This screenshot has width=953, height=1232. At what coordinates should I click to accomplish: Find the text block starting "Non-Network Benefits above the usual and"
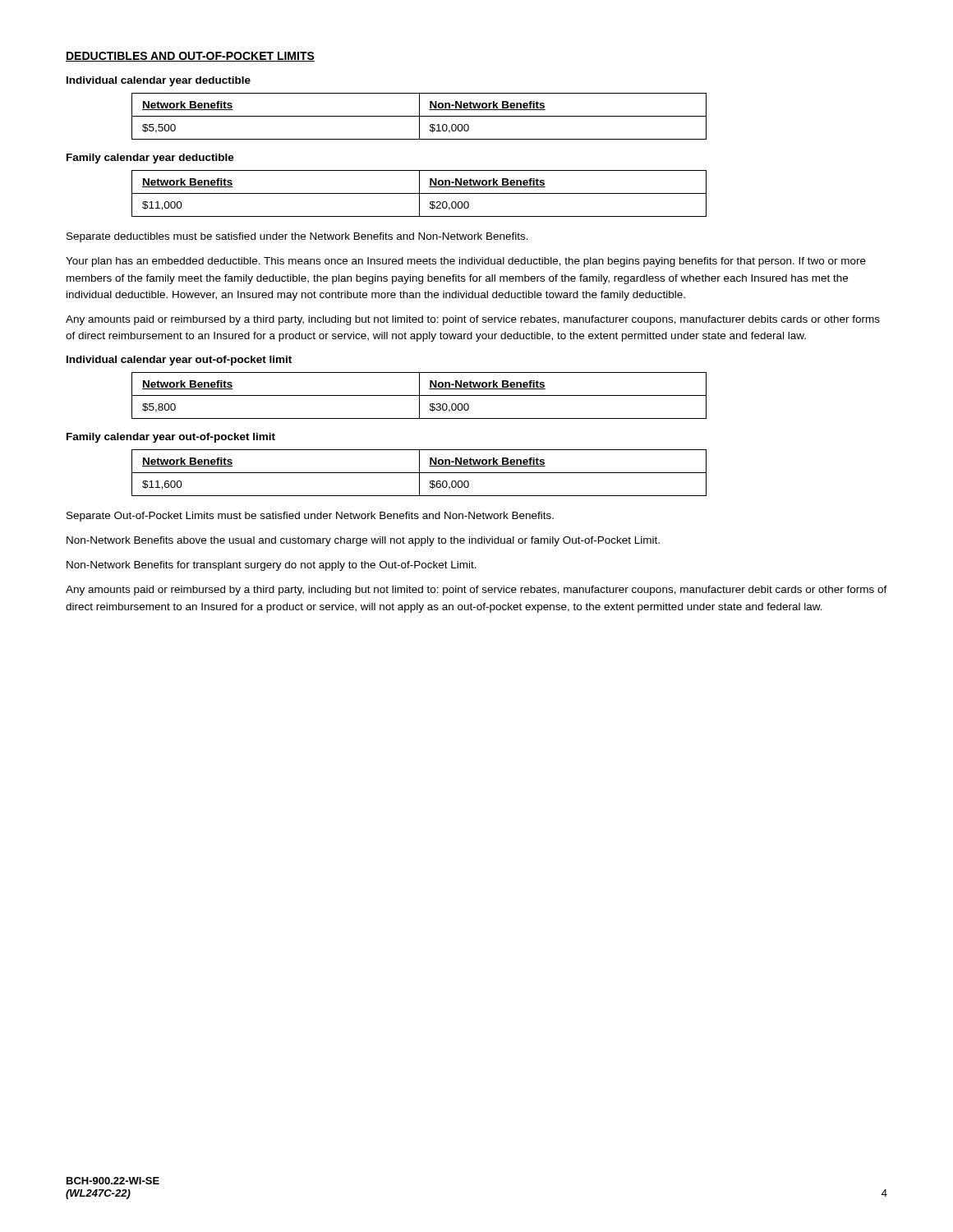pos(363,540)
